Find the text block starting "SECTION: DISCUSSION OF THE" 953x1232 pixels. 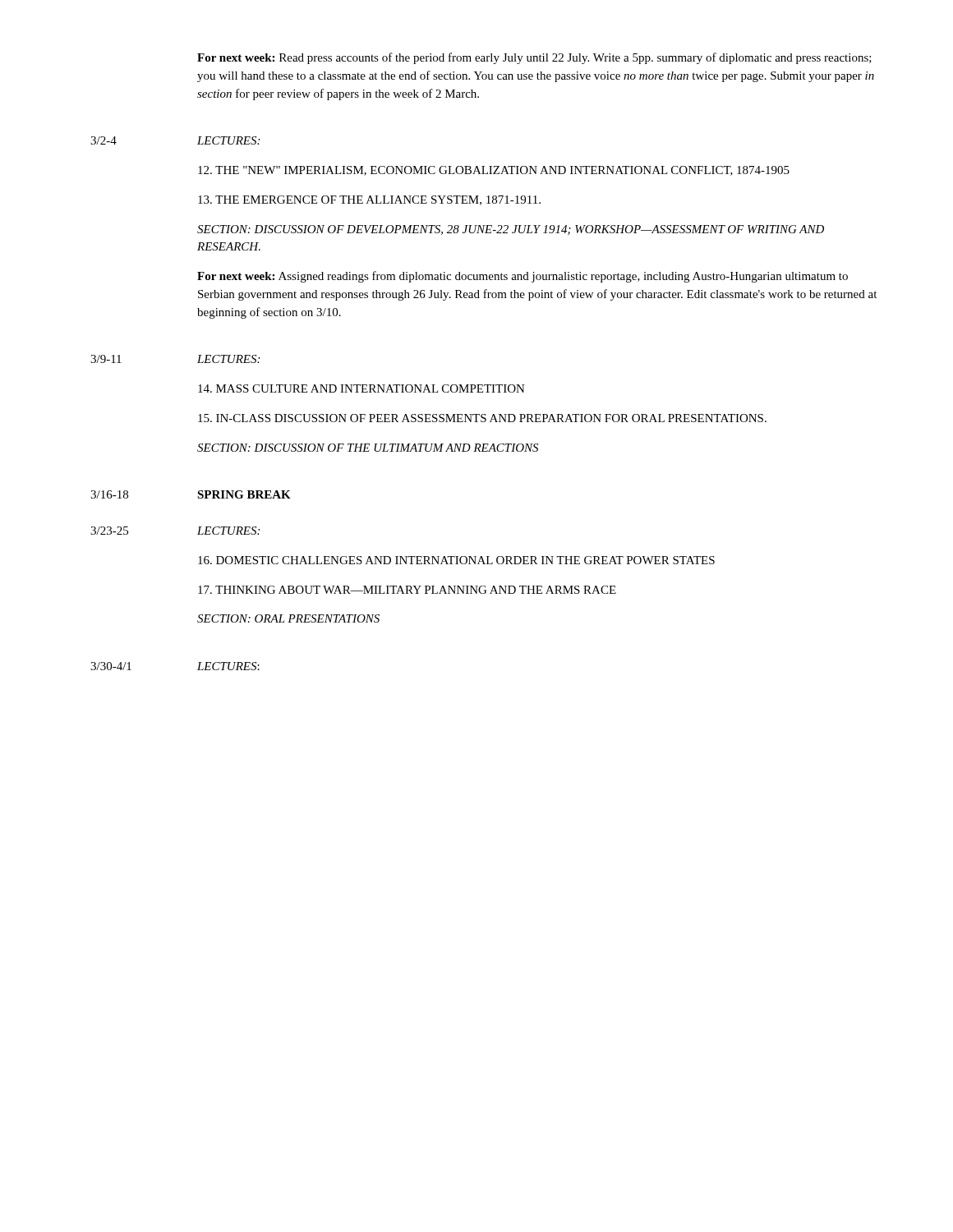(x=368, y=447)
